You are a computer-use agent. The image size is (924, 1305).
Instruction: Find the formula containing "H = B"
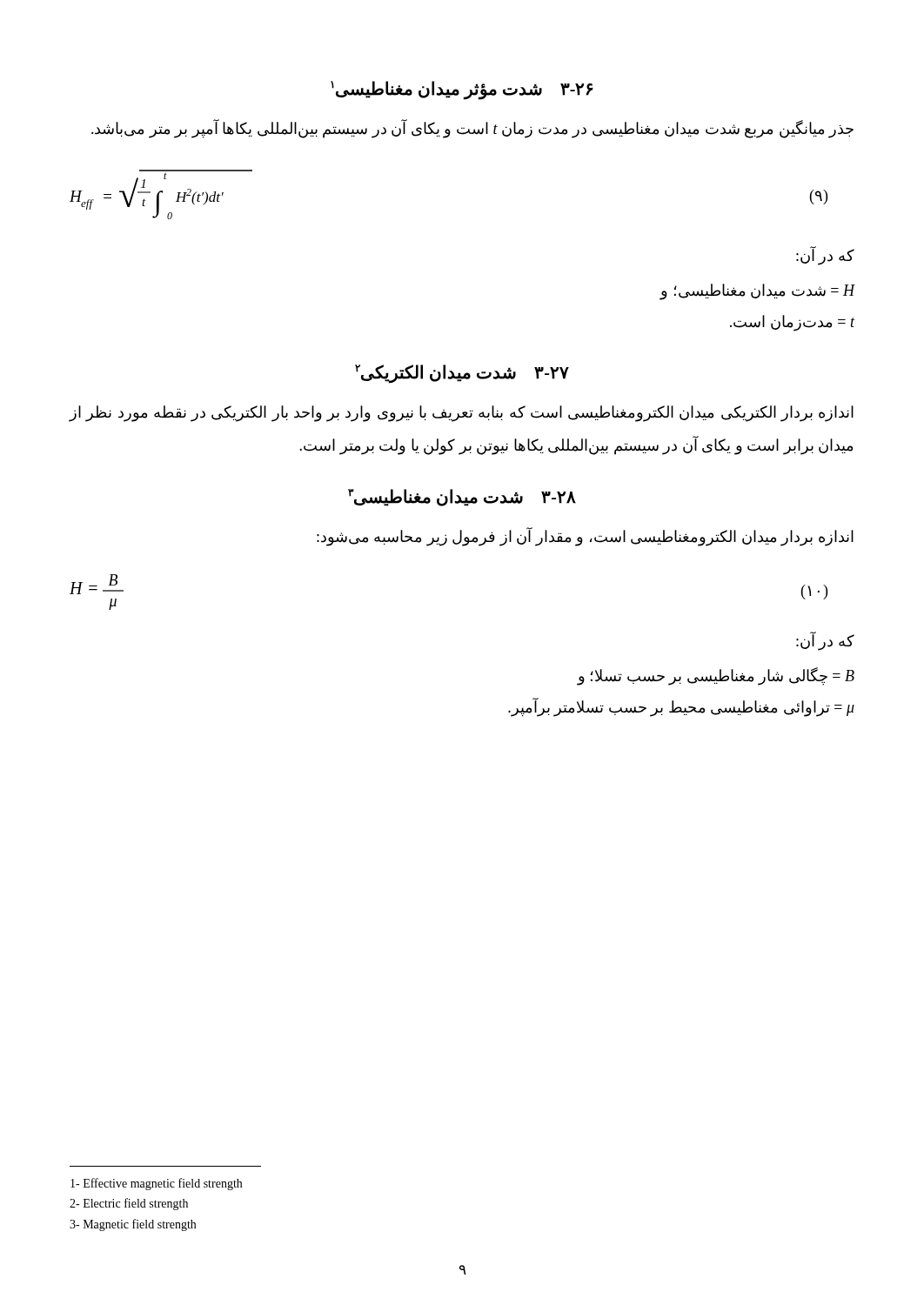coord(113,591)
